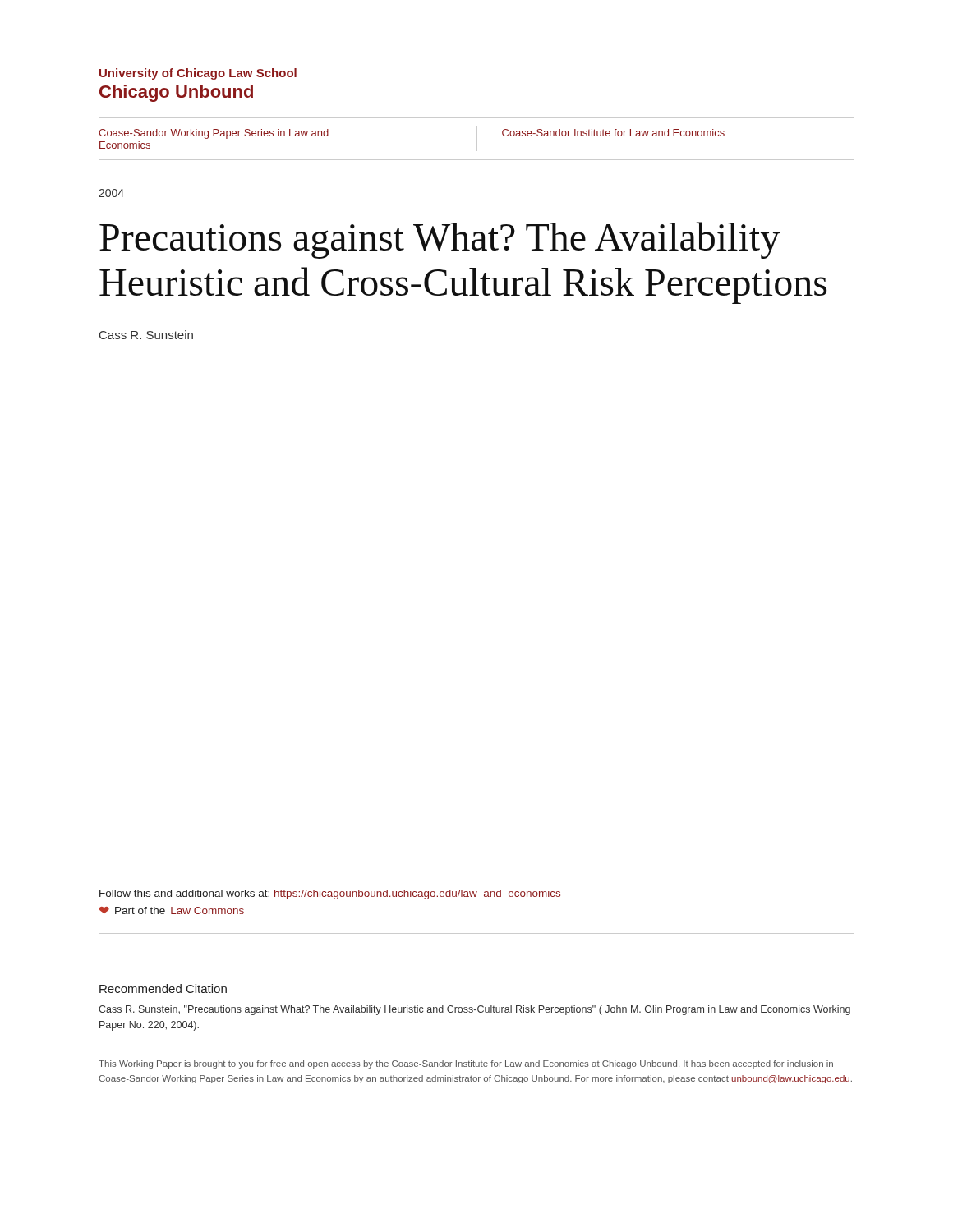
Task: Point to the block starting "Recommended Citation"
Action: tap(163, 988)
